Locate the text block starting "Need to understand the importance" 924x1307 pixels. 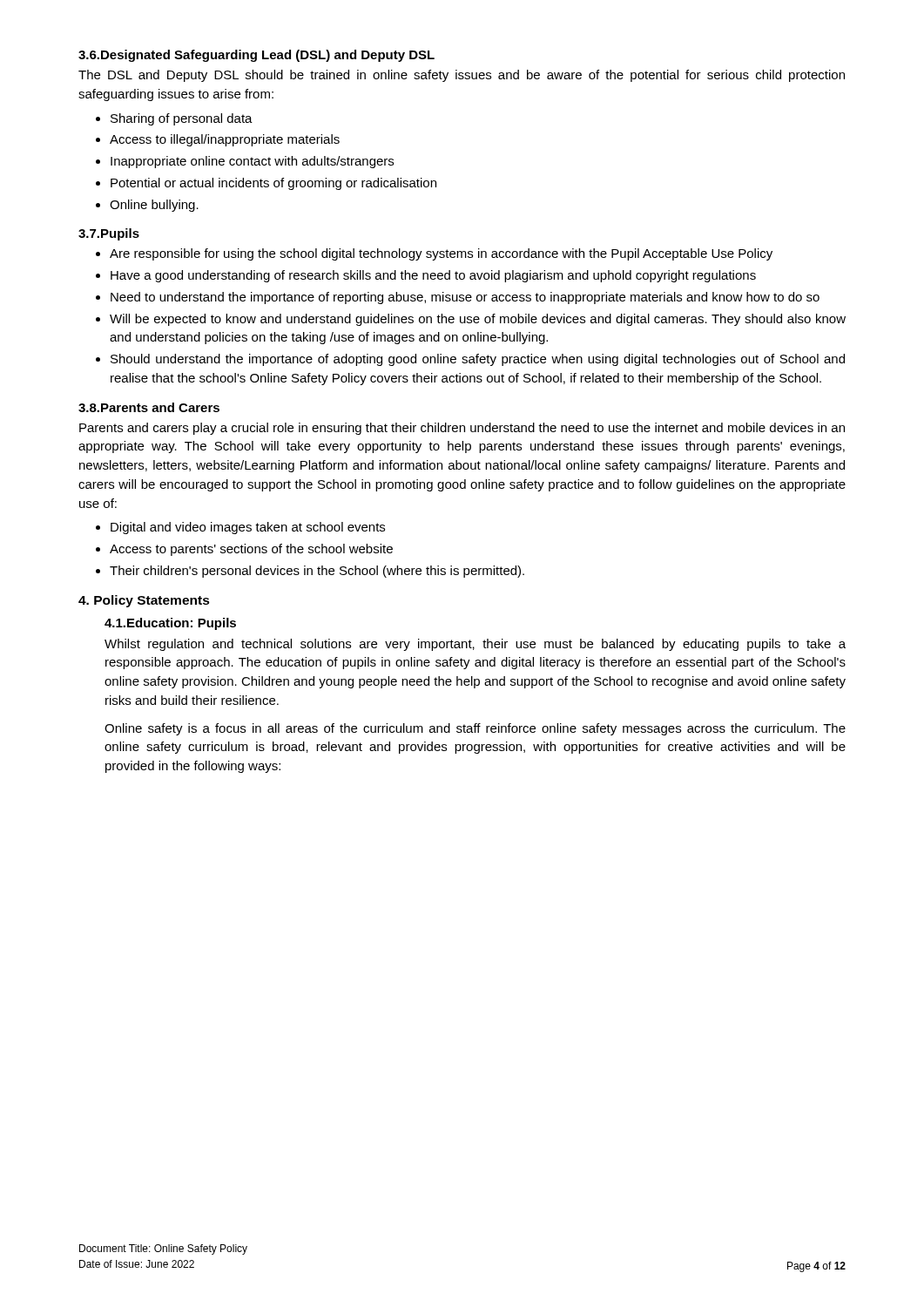[465, 296]
